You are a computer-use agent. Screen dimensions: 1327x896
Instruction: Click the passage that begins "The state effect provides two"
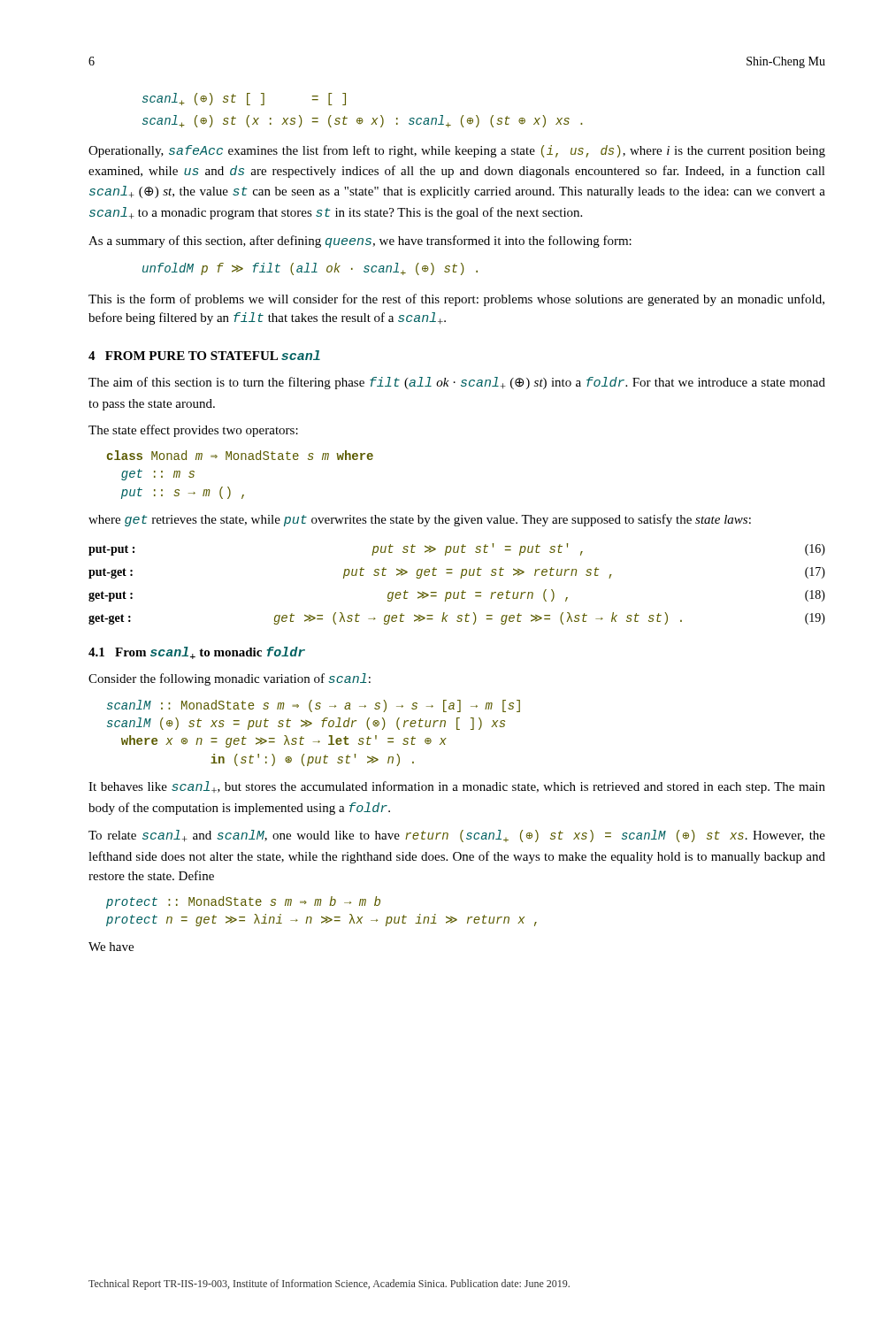193,430
